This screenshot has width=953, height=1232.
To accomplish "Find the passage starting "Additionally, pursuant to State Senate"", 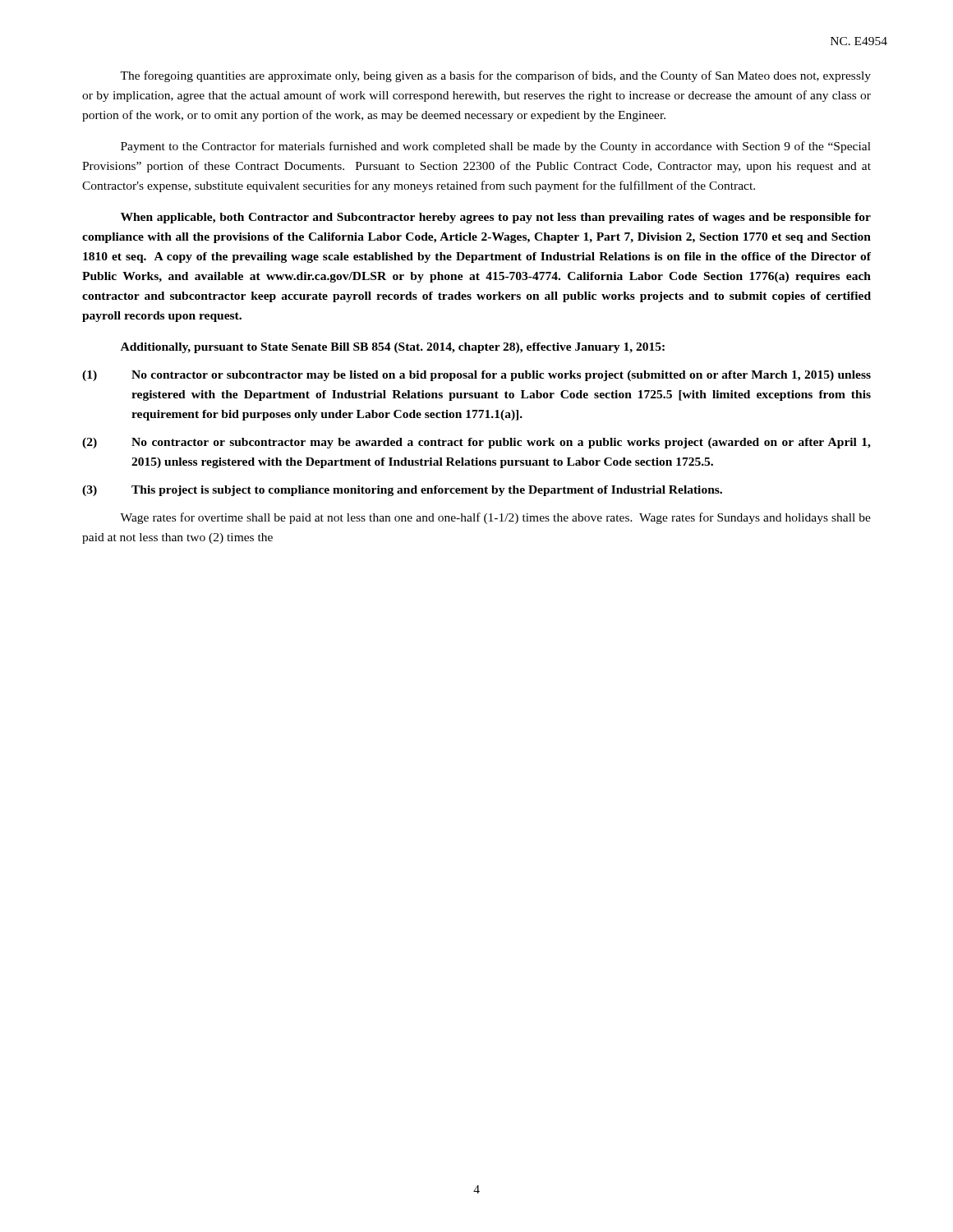I will (476, 347).
